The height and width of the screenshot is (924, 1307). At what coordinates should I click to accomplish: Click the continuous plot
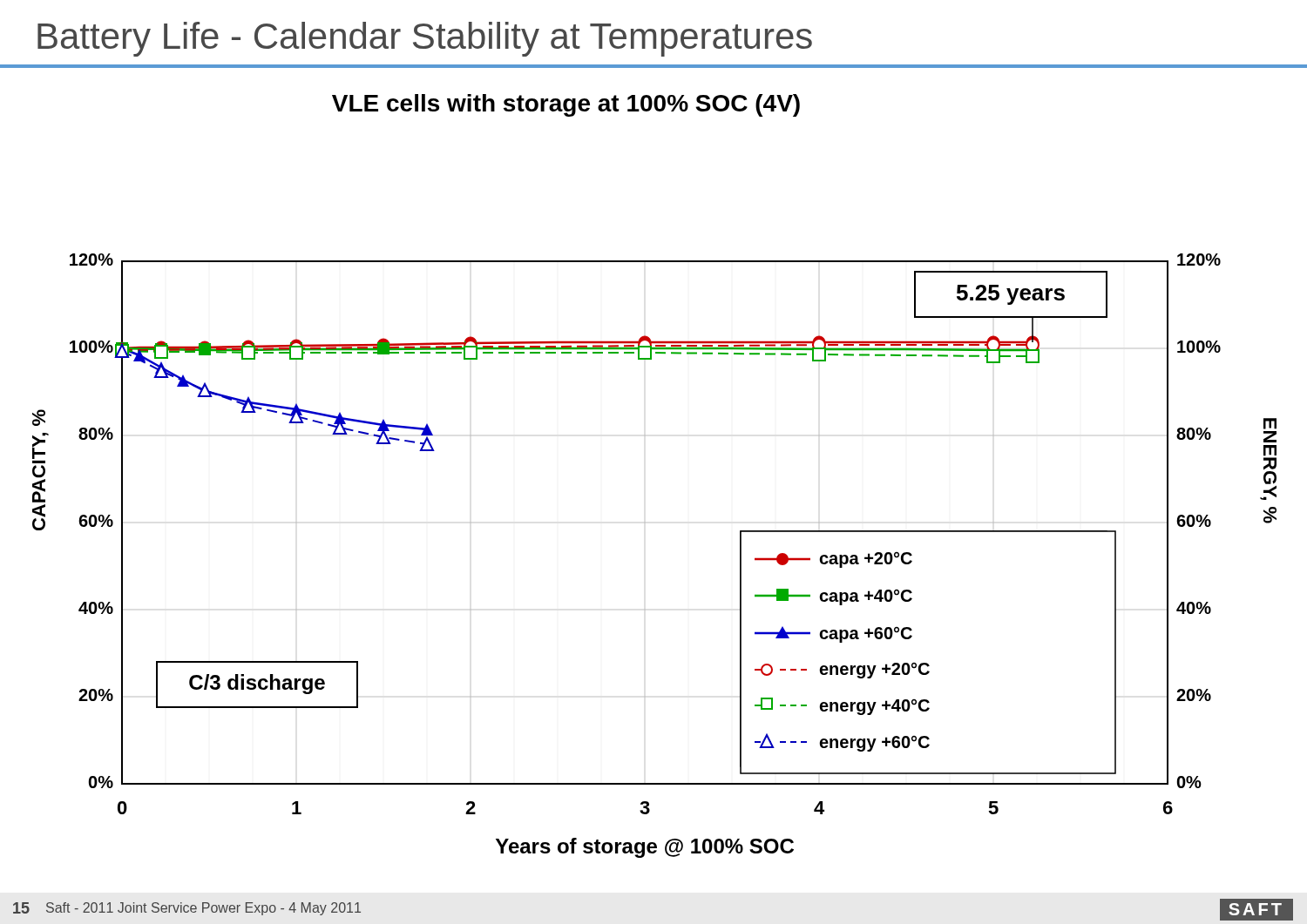click(x=654, y=479)
